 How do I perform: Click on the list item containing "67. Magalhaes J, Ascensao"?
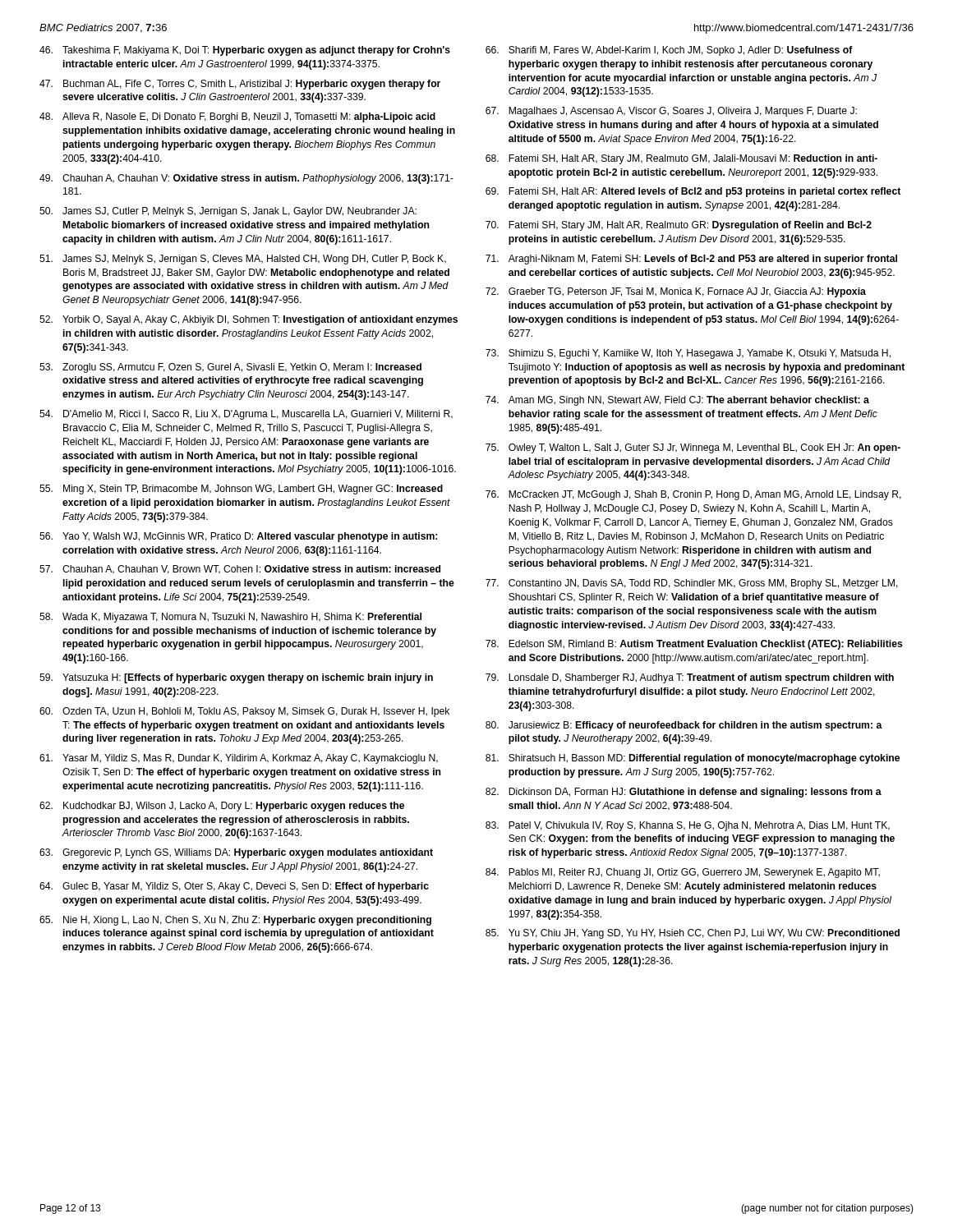click(x=695, y=125)
